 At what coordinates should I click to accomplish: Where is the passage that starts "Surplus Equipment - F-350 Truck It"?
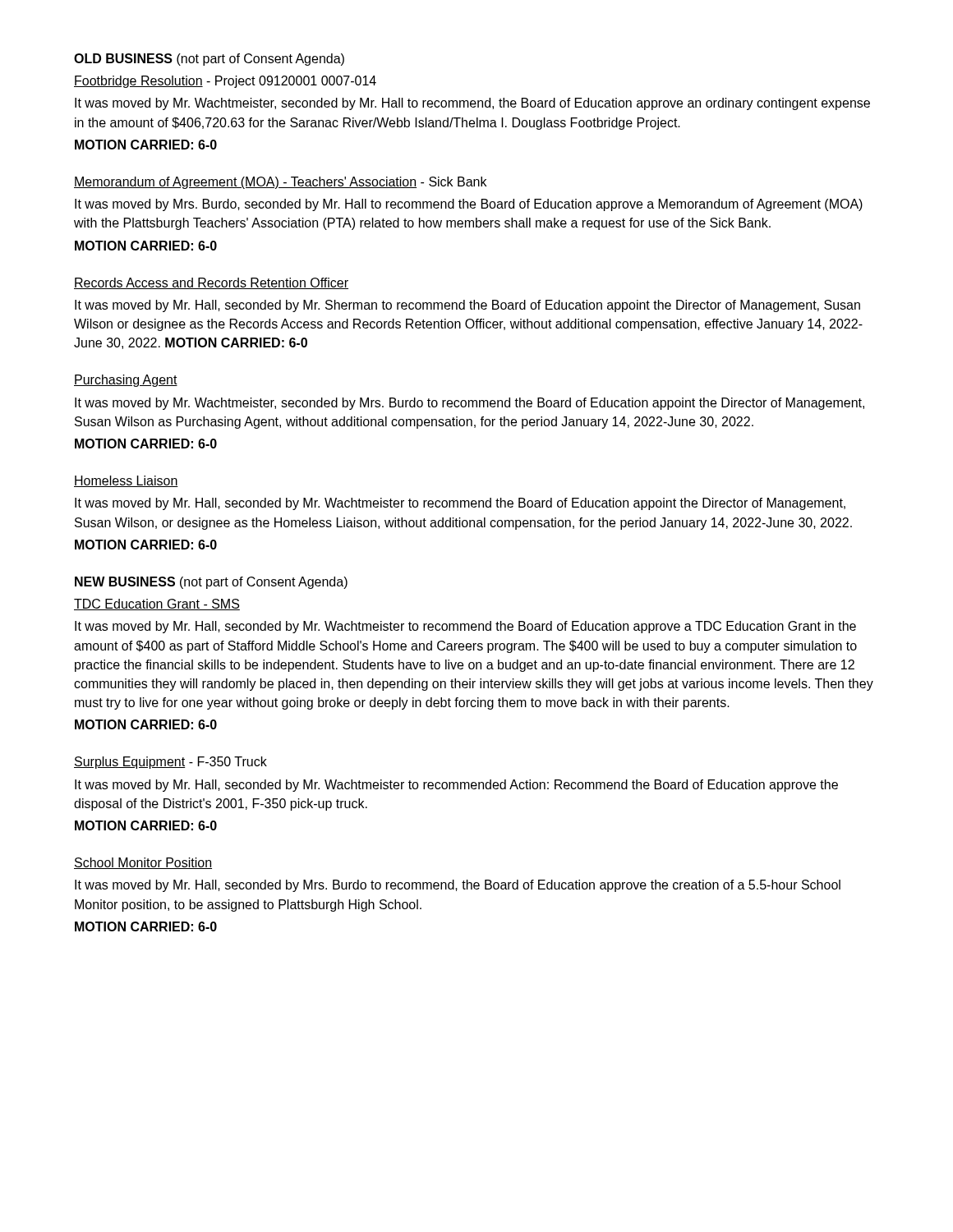click(476, 794)
